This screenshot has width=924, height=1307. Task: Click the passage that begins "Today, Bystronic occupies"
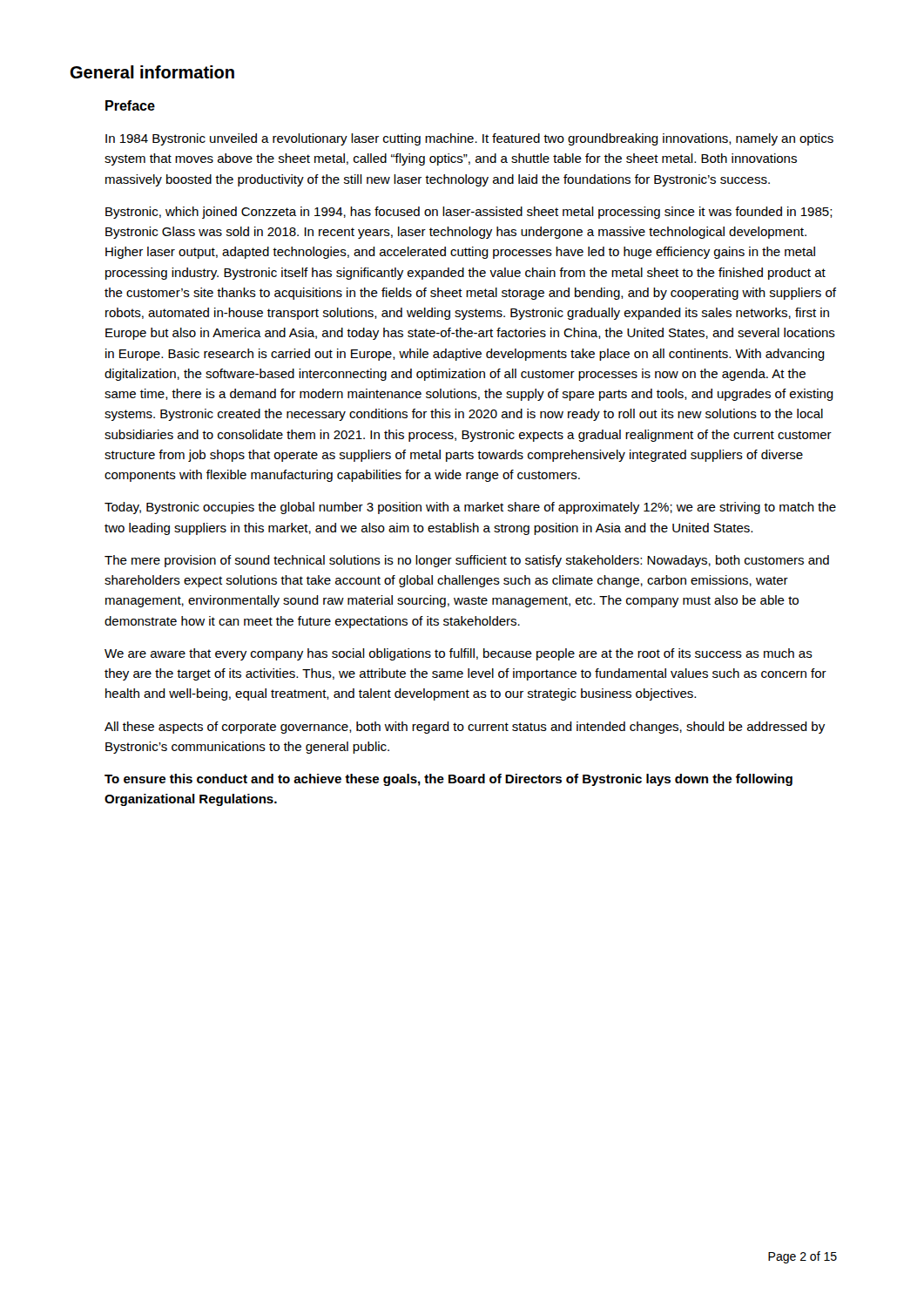point(470,517)
